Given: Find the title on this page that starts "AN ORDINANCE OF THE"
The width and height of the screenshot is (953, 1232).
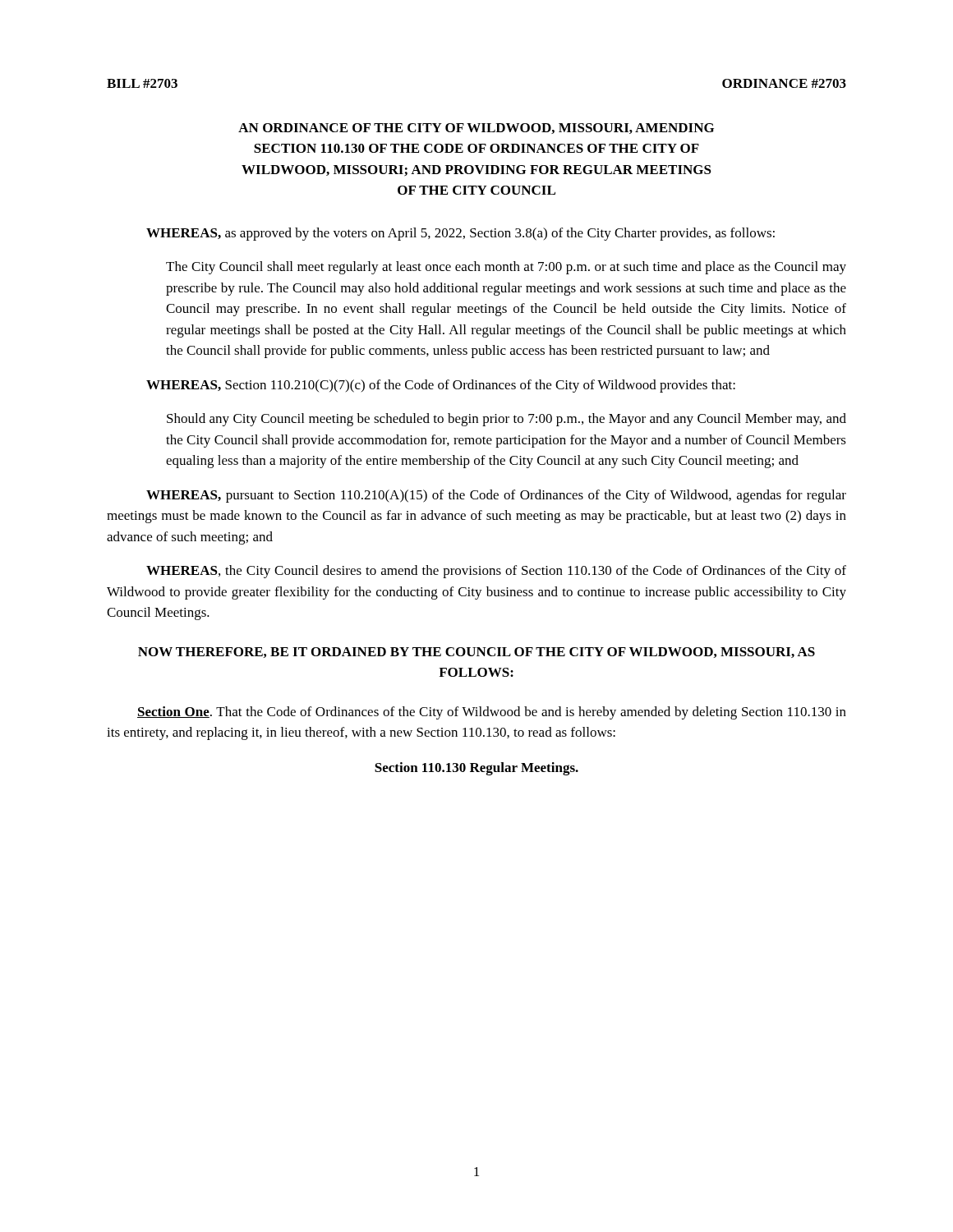Looking at the screenshot, I should (x=476, y=159).
